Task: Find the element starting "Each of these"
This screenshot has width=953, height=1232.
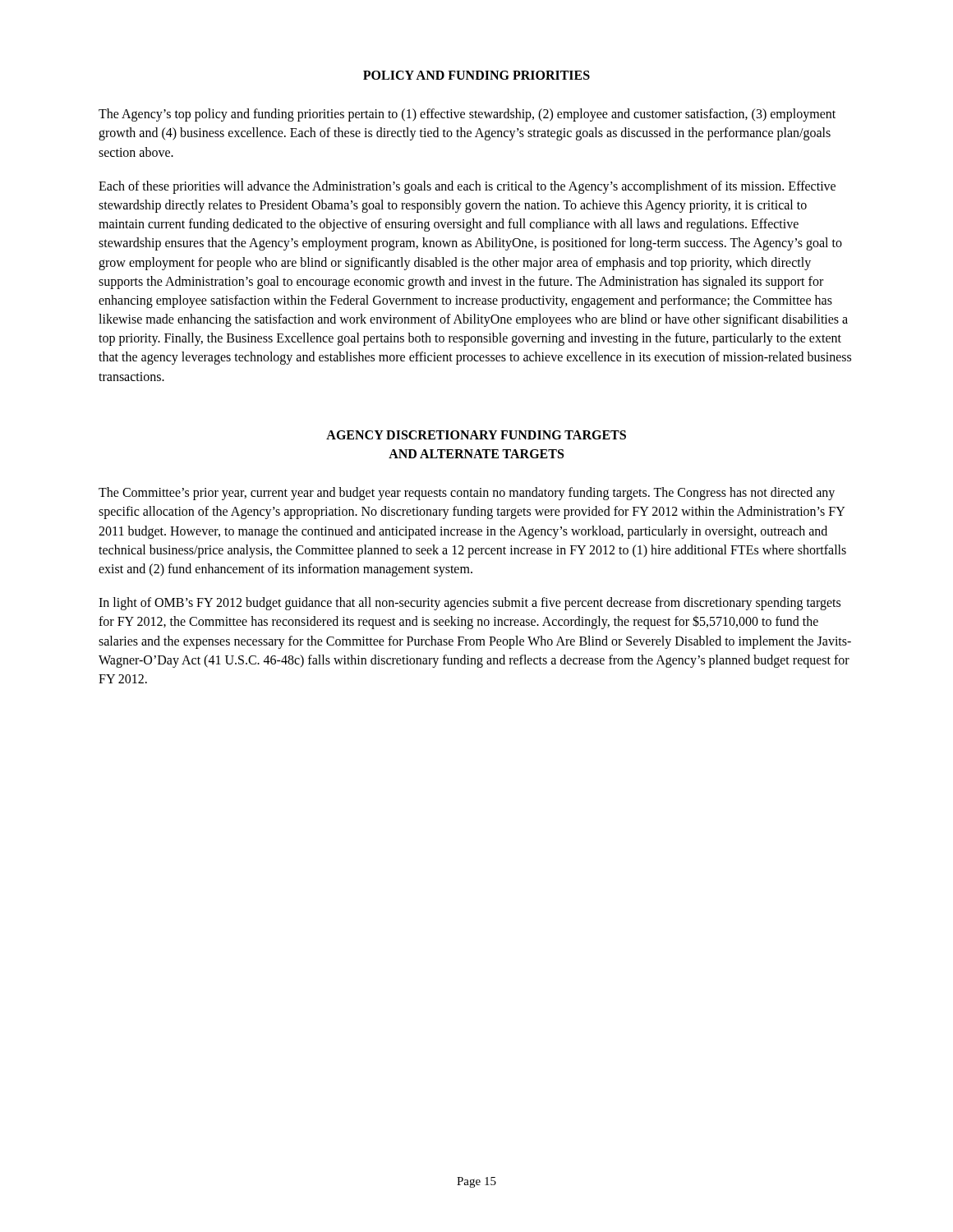Action: 476,281
